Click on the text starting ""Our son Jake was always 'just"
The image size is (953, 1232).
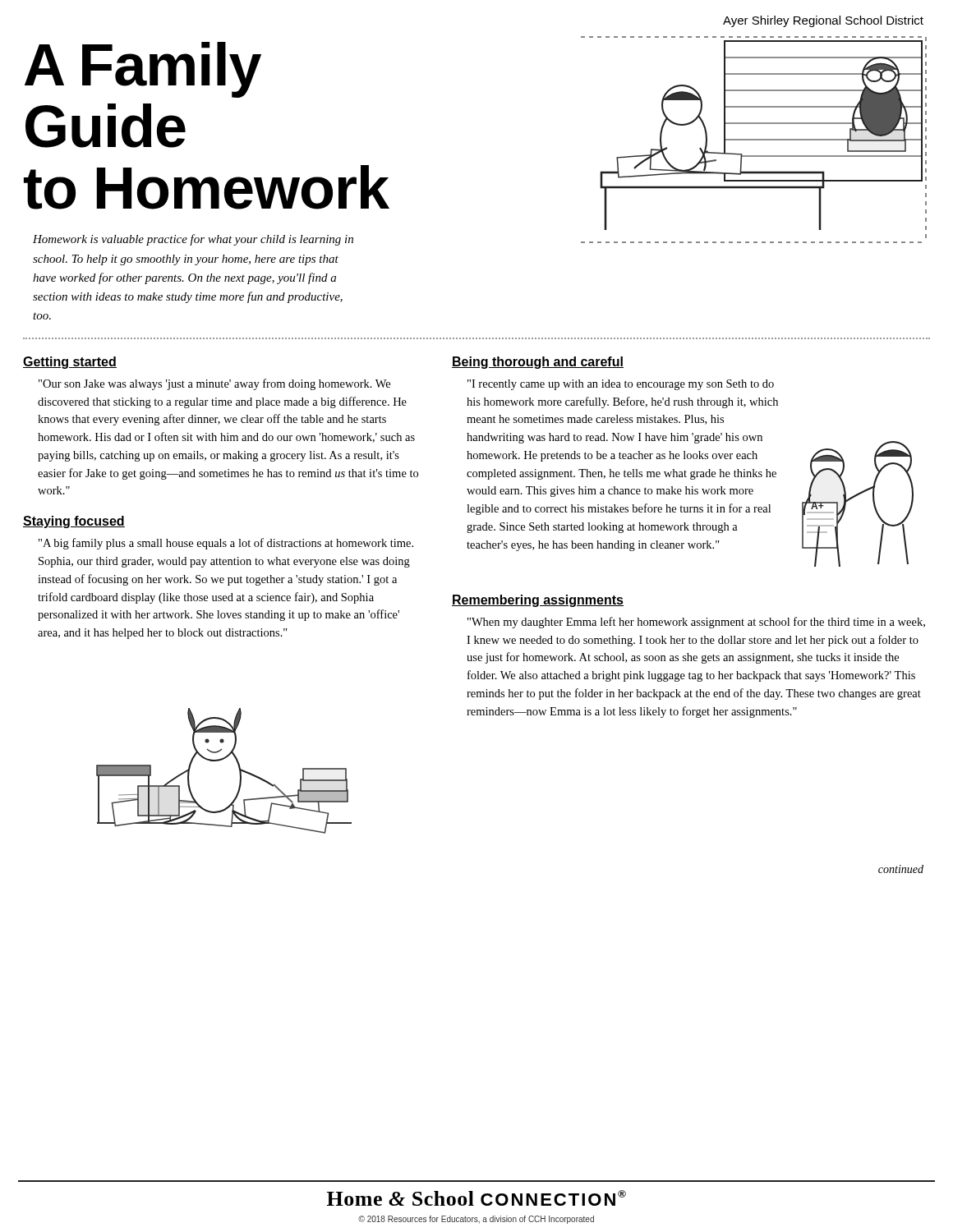[x=232, y=438]
